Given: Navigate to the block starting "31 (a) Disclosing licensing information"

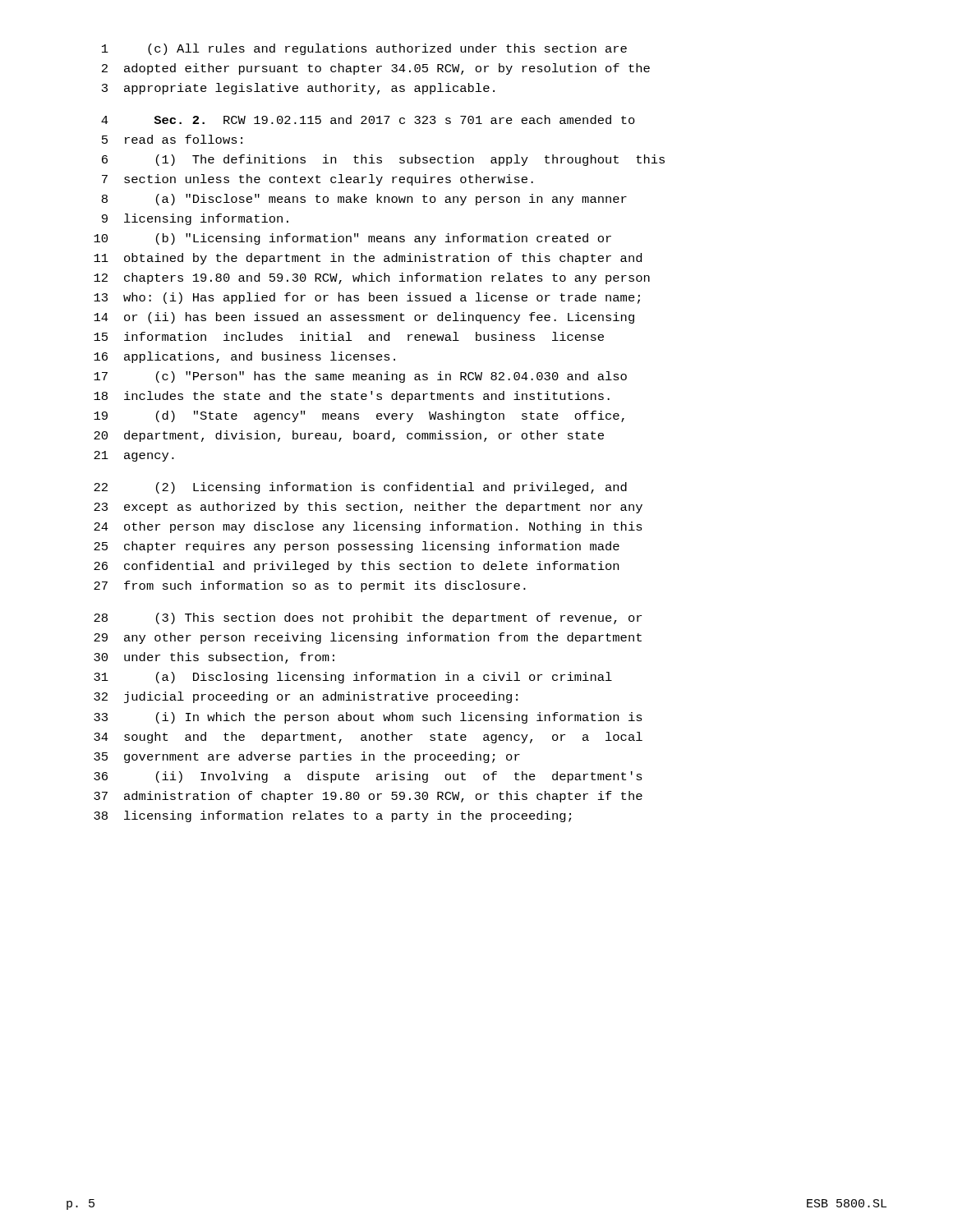Looking at the screenshot, I should click(476, 678).
